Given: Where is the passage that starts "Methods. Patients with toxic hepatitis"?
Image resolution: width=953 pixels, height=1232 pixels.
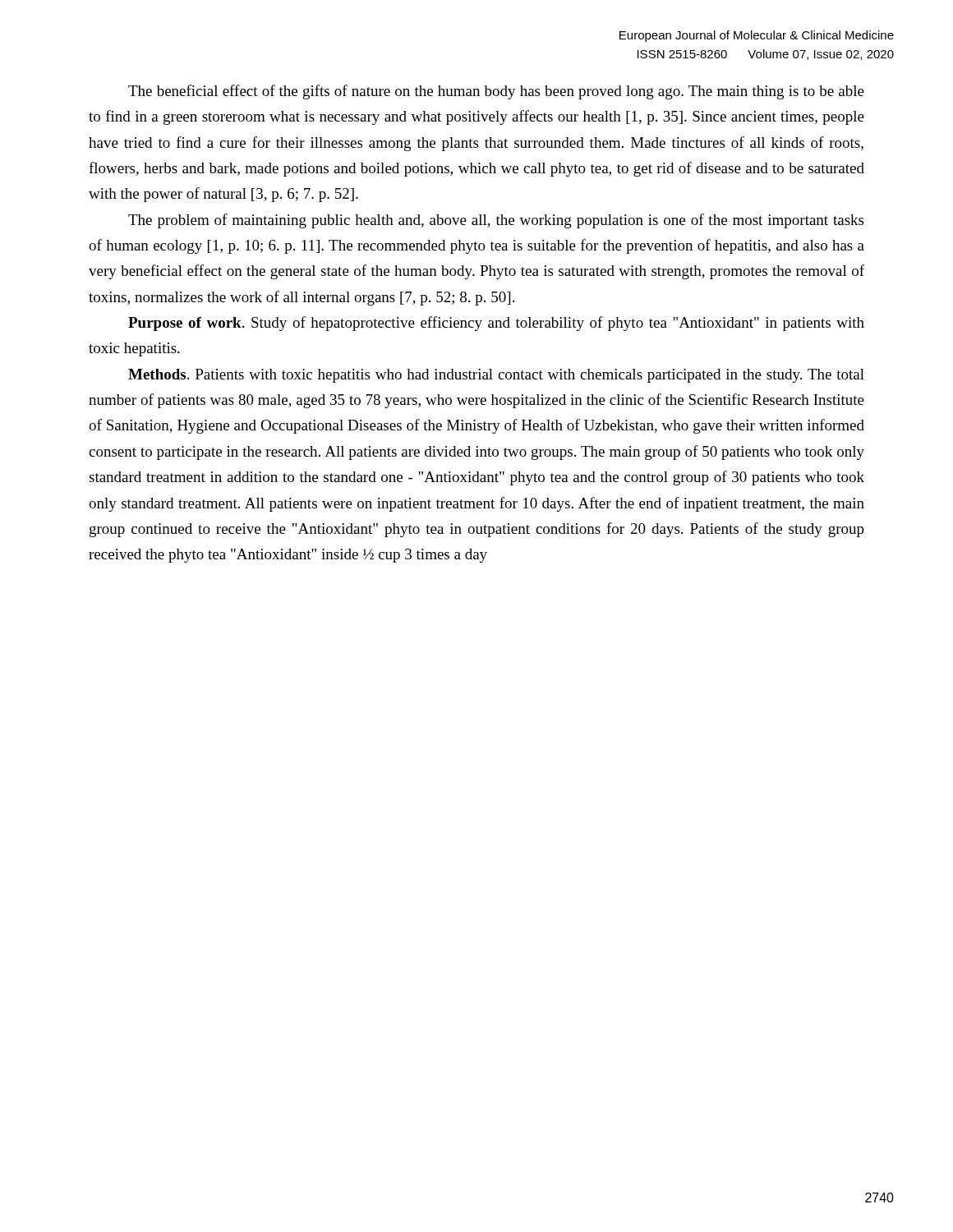Looking at the screenshot, I should click(x=476, y=464).
